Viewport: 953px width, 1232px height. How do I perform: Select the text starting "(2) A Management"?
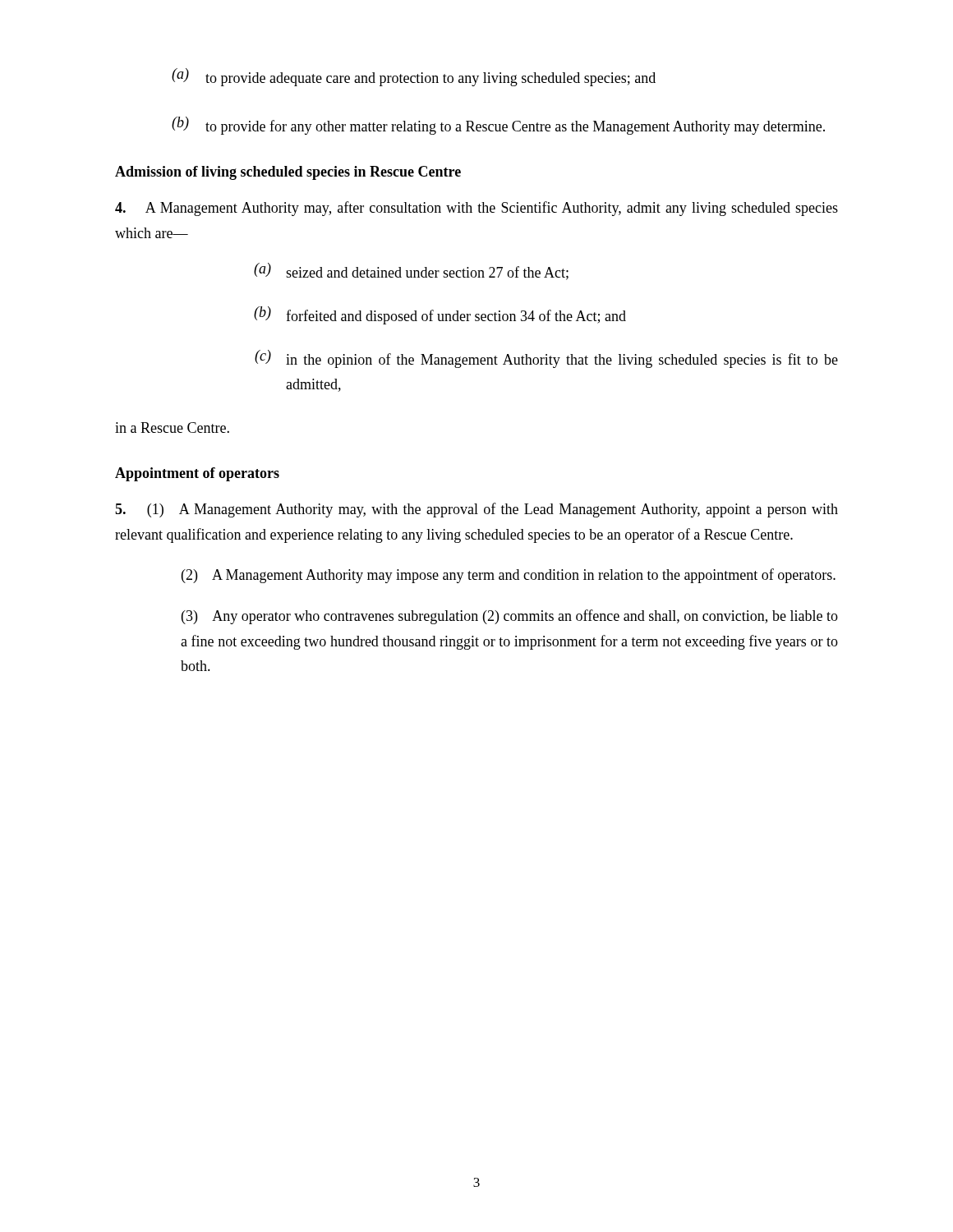pyautogui.click(x=508, y=575)
